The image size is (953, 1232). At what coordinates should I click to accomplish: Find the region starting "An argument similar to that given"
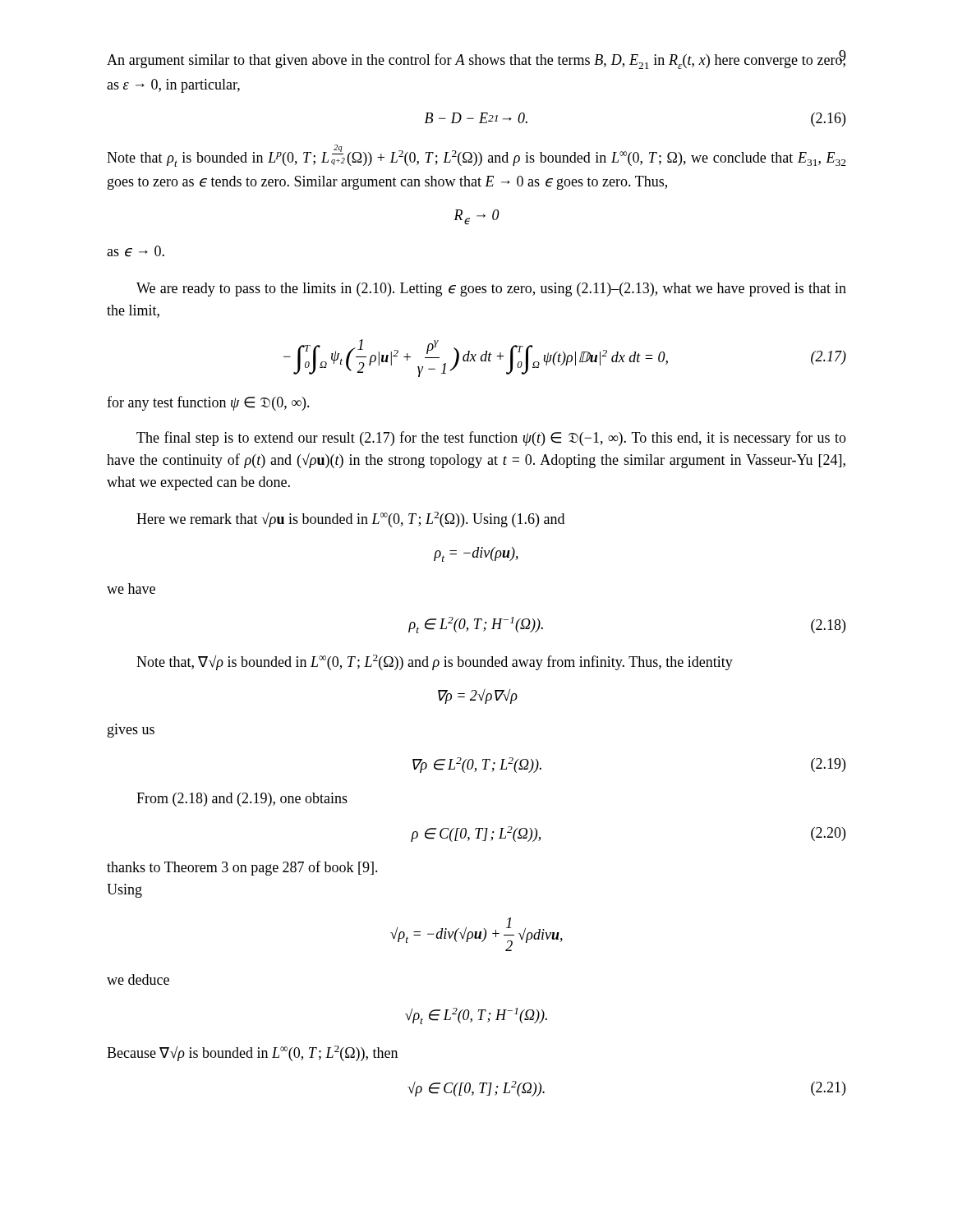pyautogui.click(x=476, y=73)
